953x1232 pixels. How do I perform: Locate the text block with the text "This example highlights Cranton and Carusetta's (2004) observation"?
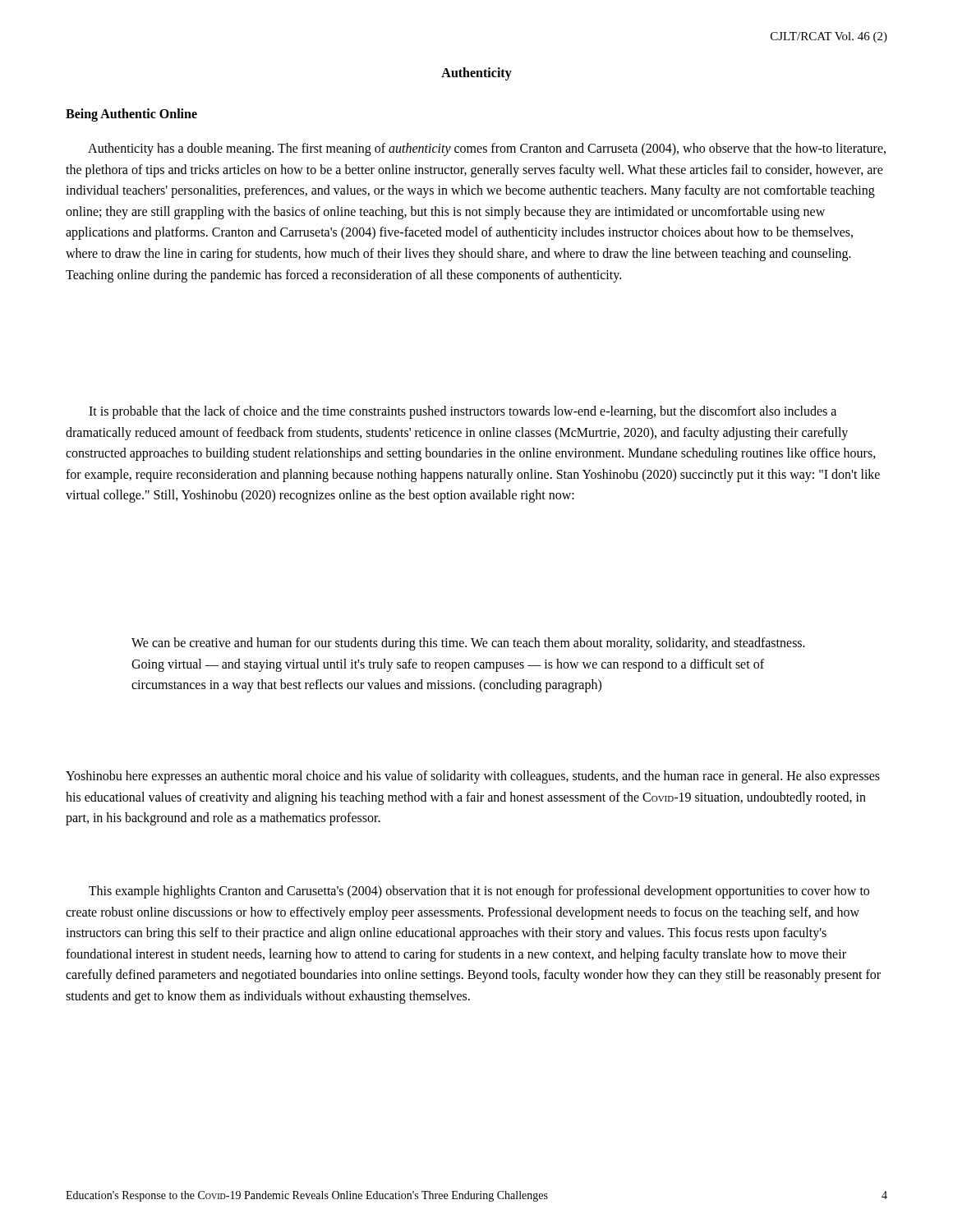(473, 943)
